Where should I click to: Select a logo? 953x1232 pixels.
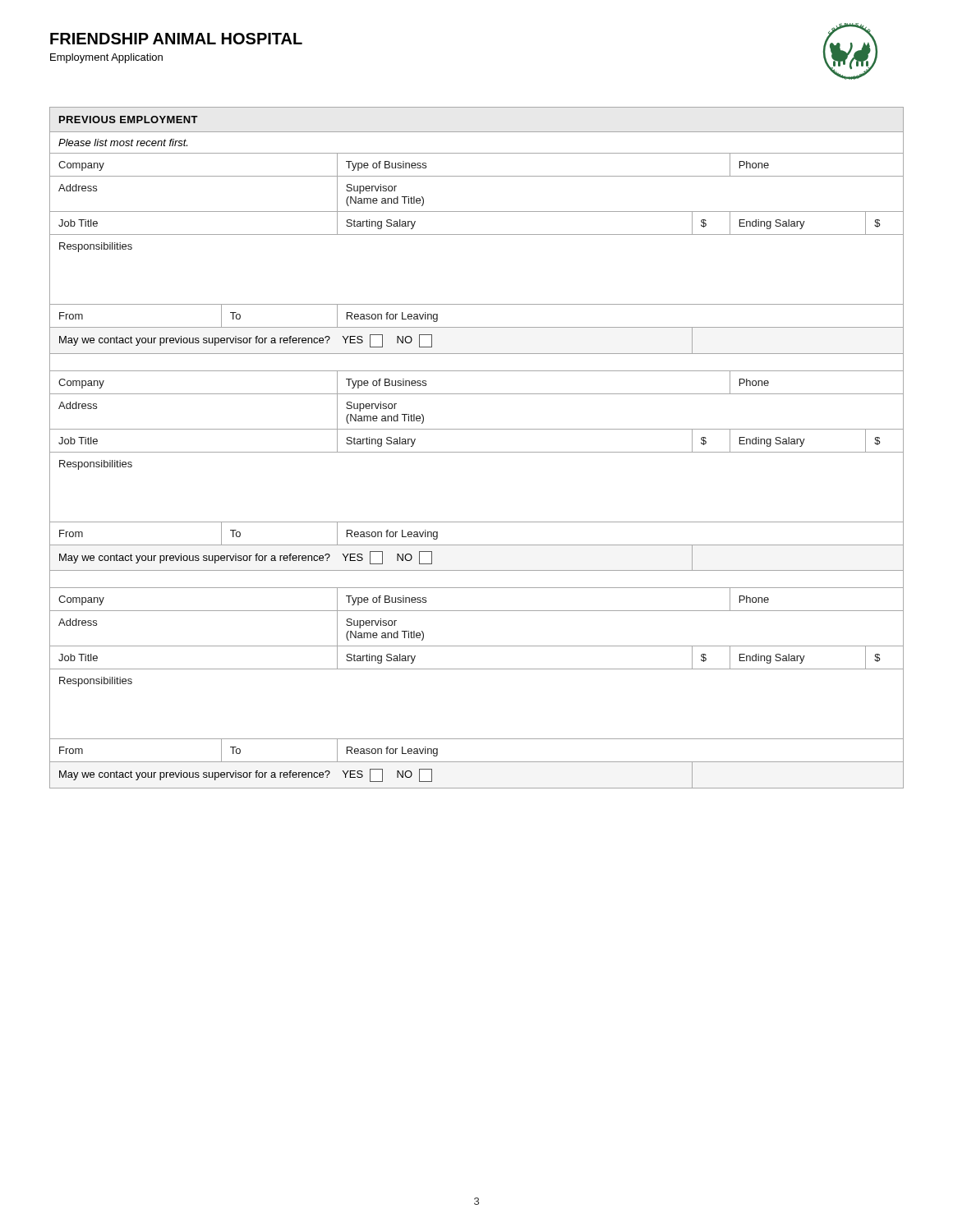pyautogui.click(x=850, y=53)
